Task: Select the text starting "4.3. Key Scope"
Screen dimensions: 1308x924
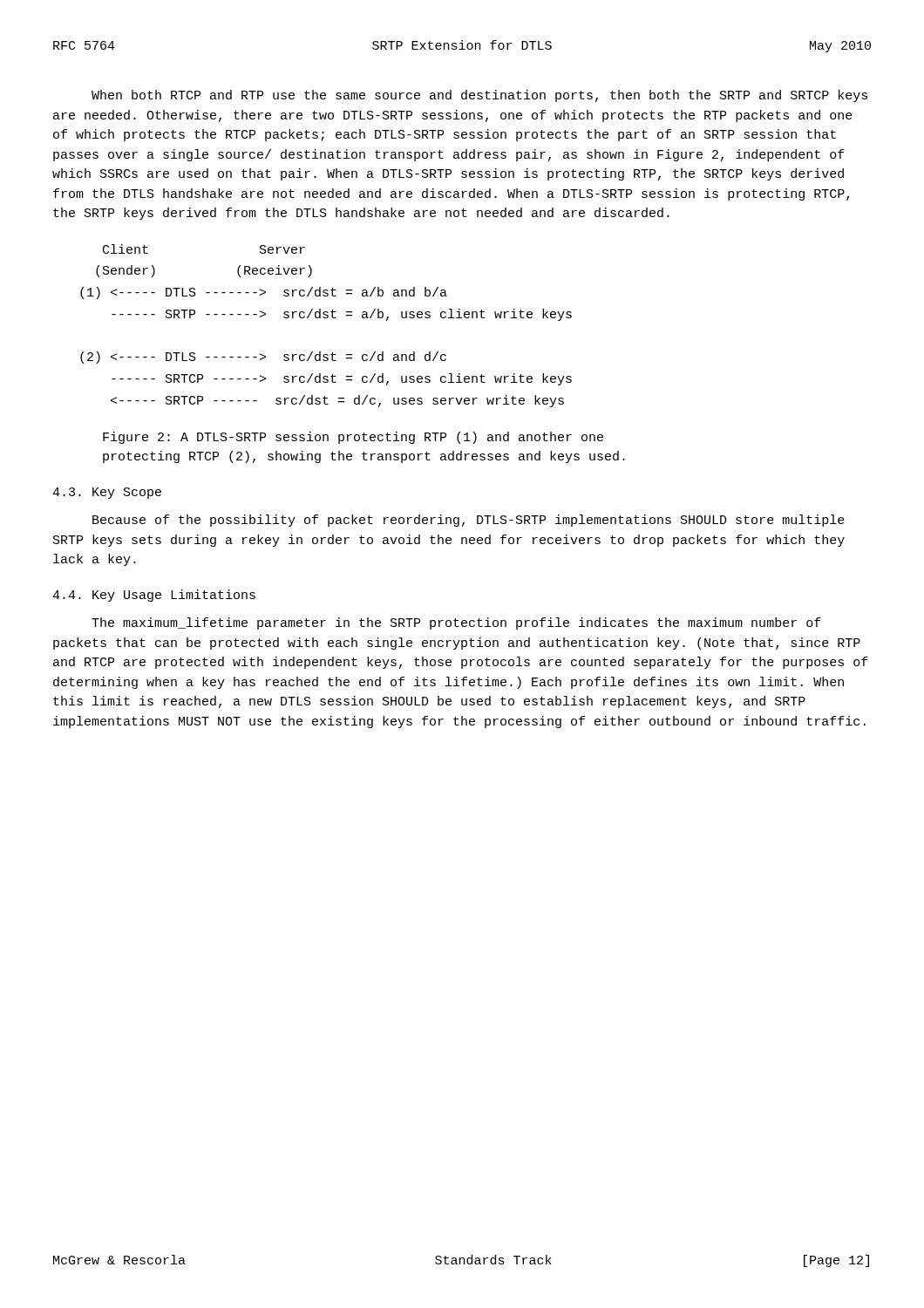Action: pos(107,493)
